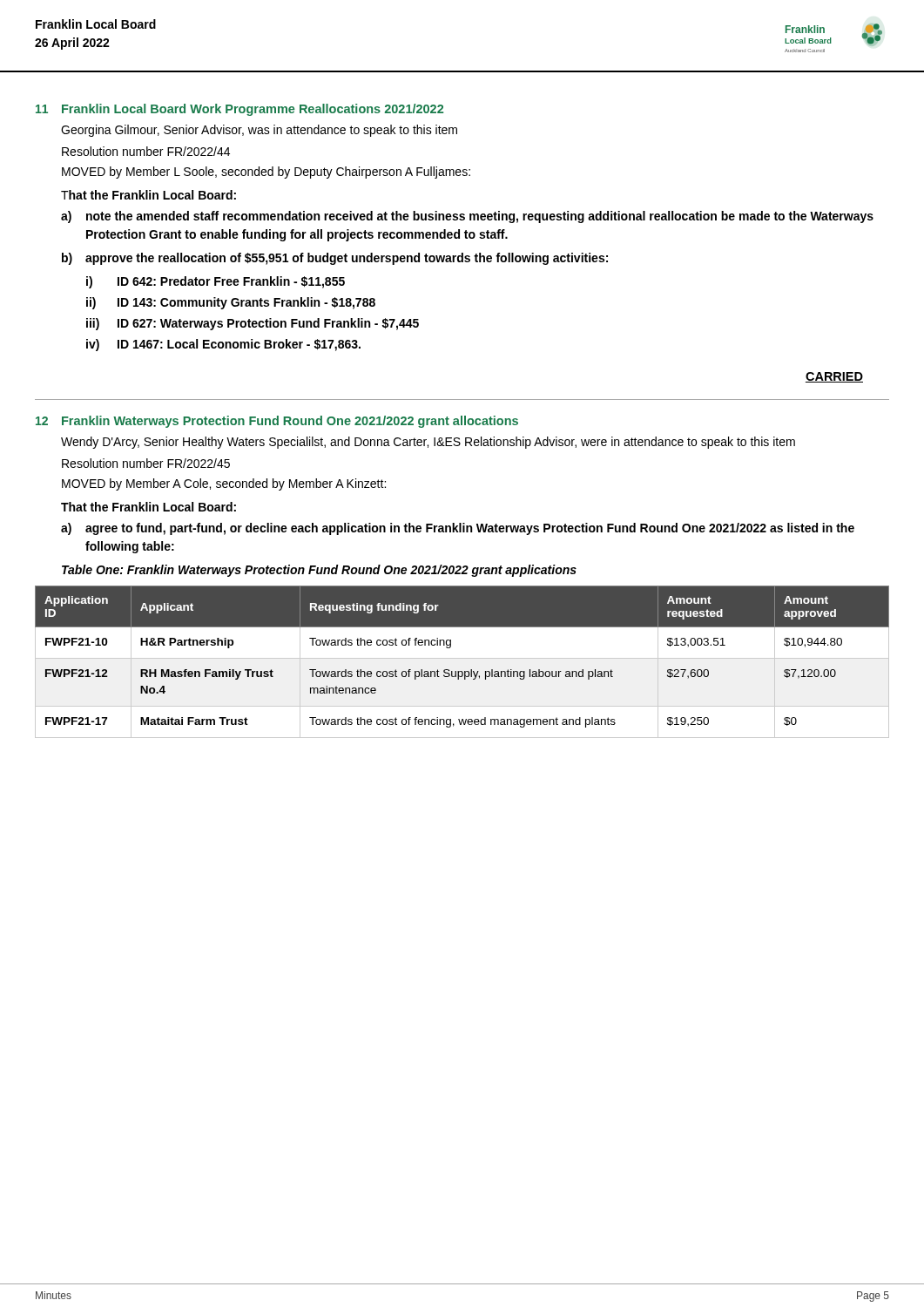Click on the text that reads "Resolution number FR/2022/45"
The width and height of the screenshot is (924, 1307).
(x=146, y=464)
